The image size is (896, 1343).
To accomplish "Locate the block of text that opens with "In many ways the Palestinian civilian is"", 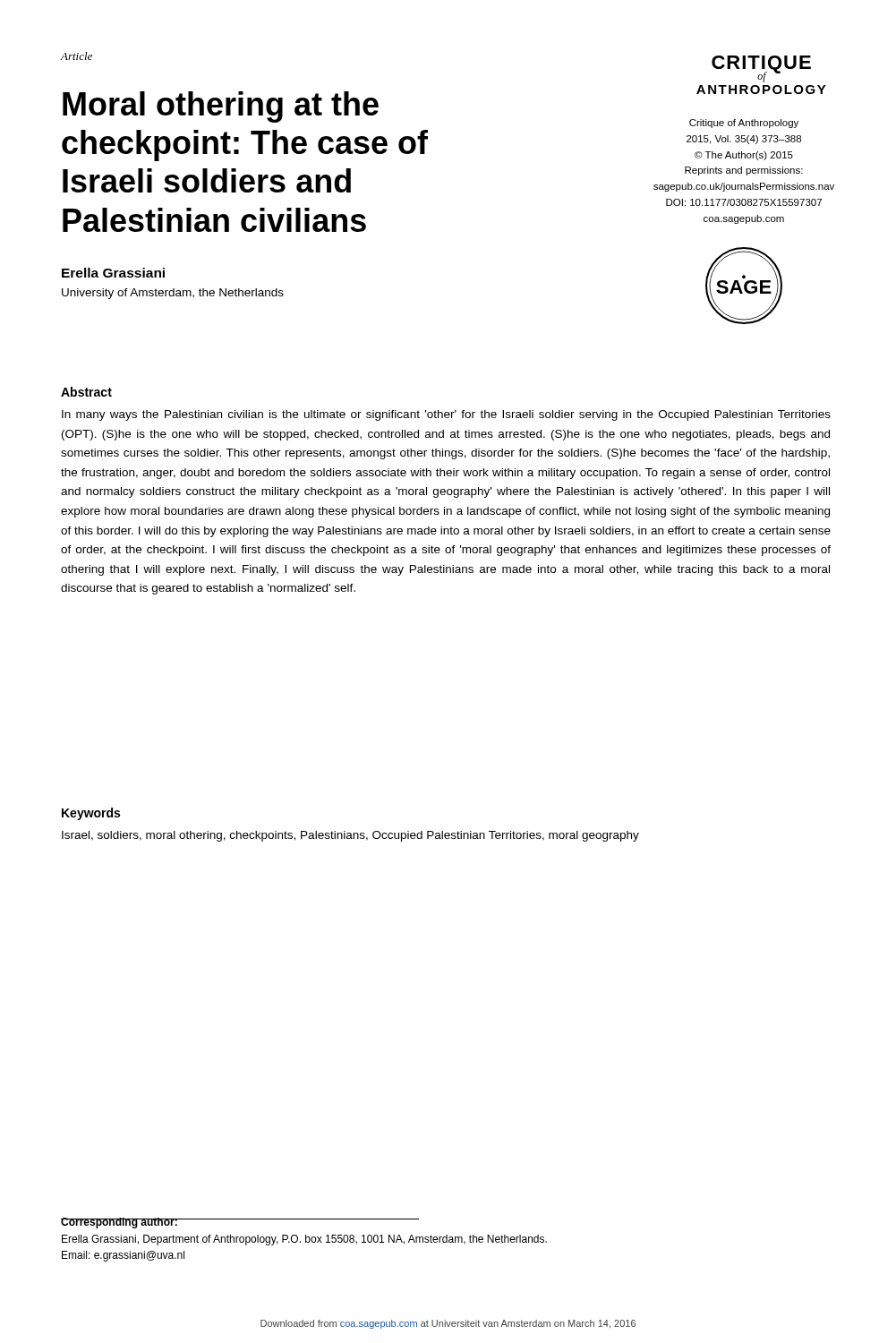I will tap(446, 501).
